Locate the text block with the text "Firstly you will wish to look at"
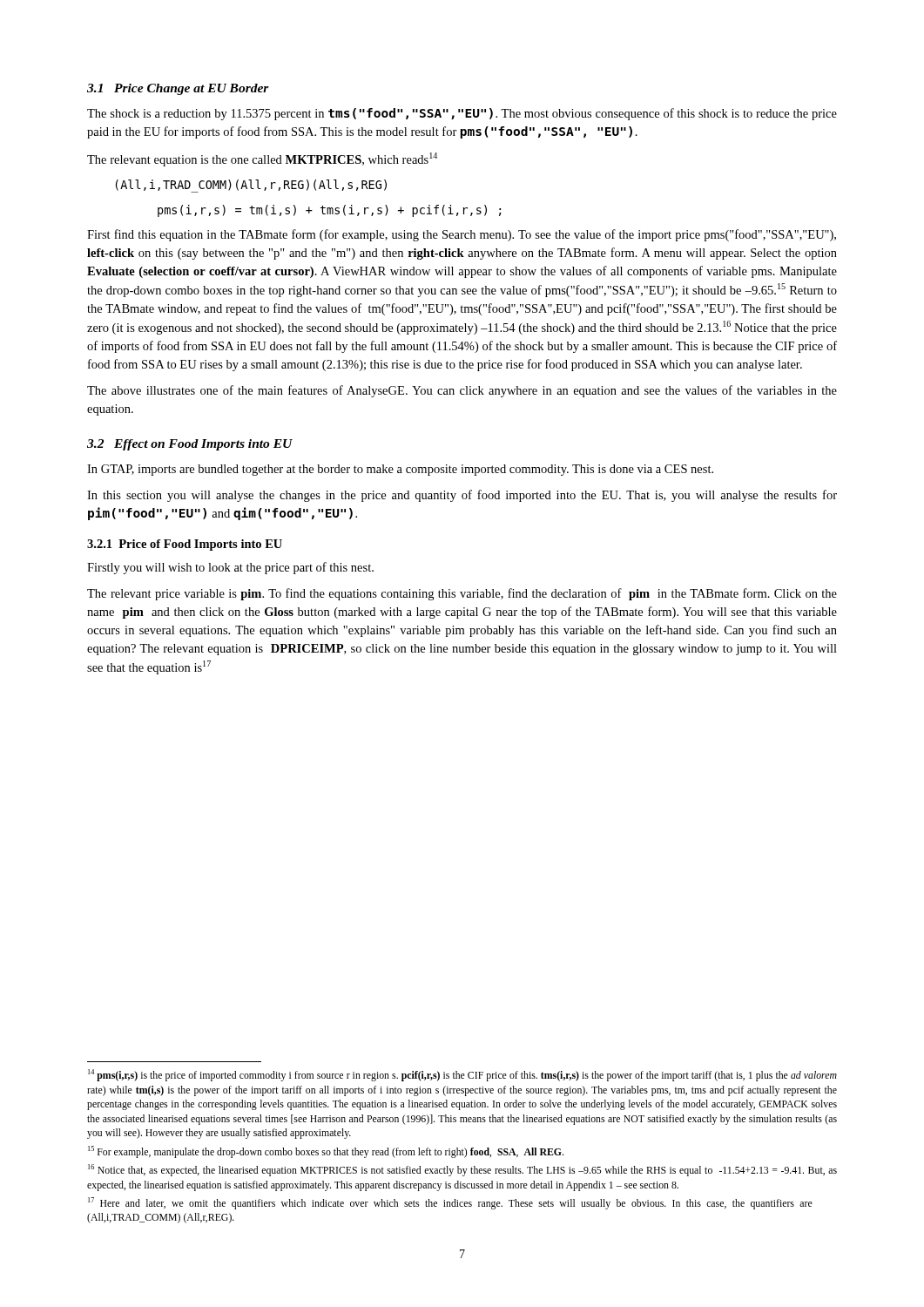Viewport: 924px width, 1307px height. pyautogui.click(x=230, y=568)
